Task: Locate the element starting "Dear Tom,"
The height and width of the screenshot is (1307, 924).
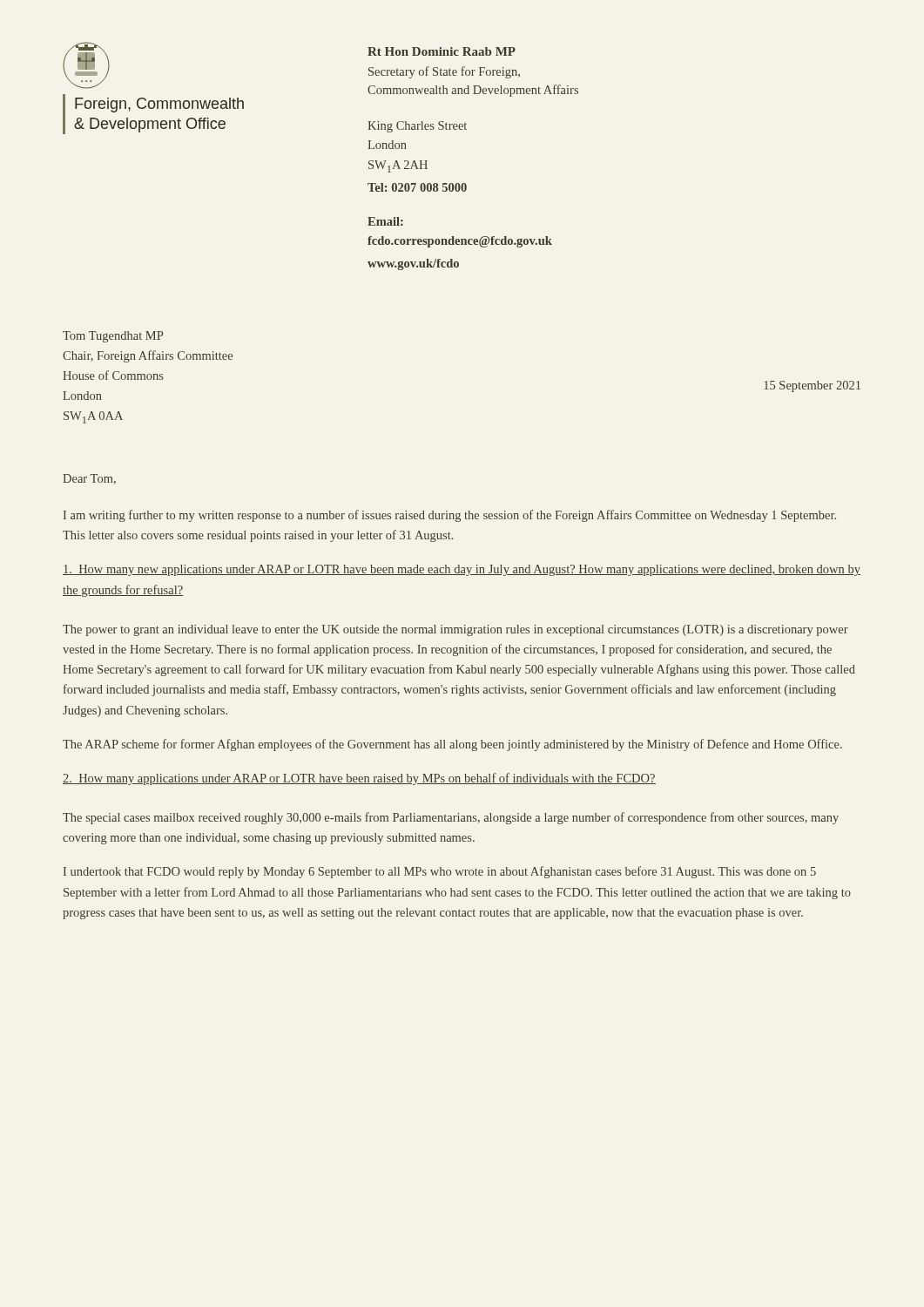Action: point(90,478)
